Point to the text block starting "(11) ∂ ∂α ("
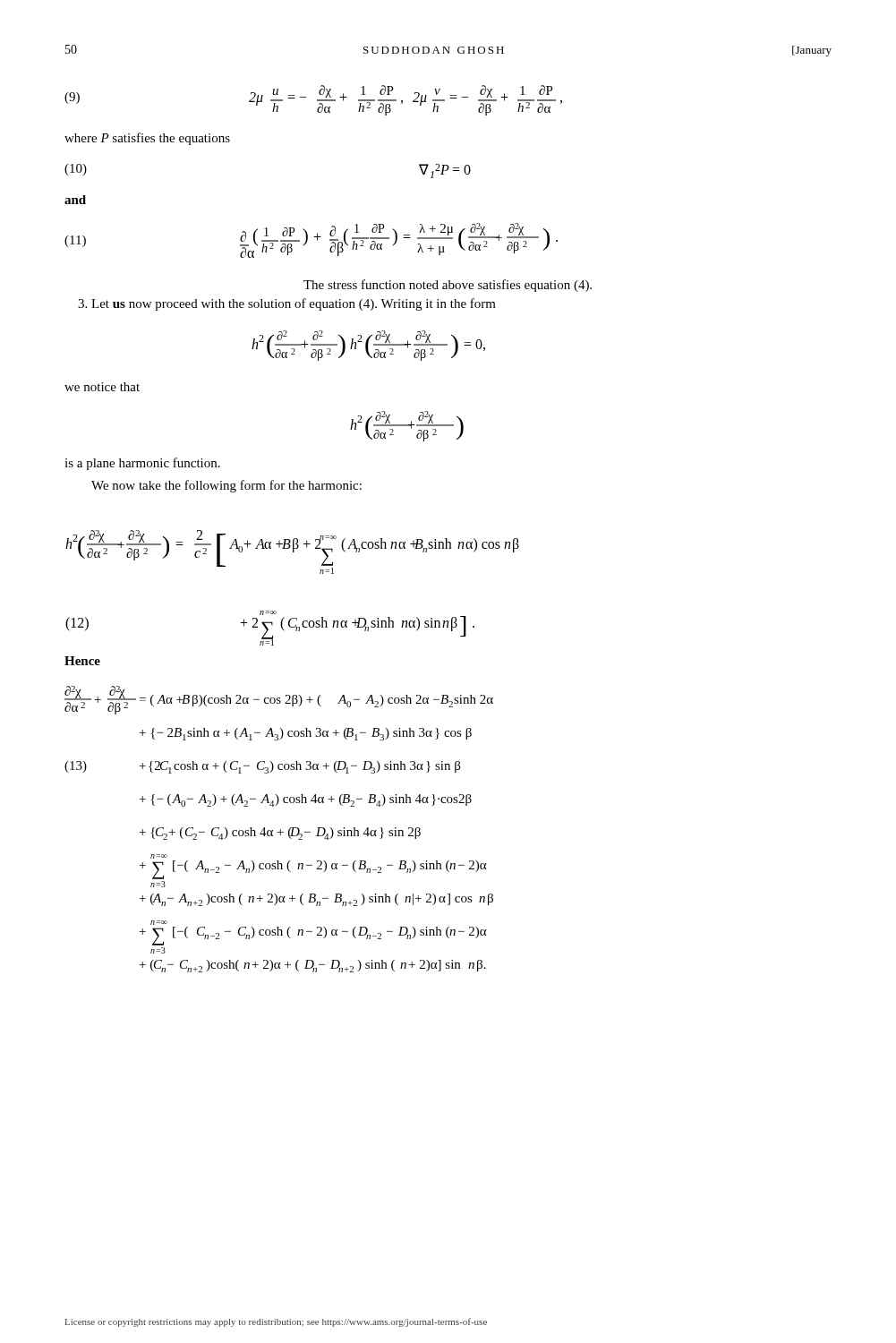Viewport: 896px width, 1343px height. (448, 240)
